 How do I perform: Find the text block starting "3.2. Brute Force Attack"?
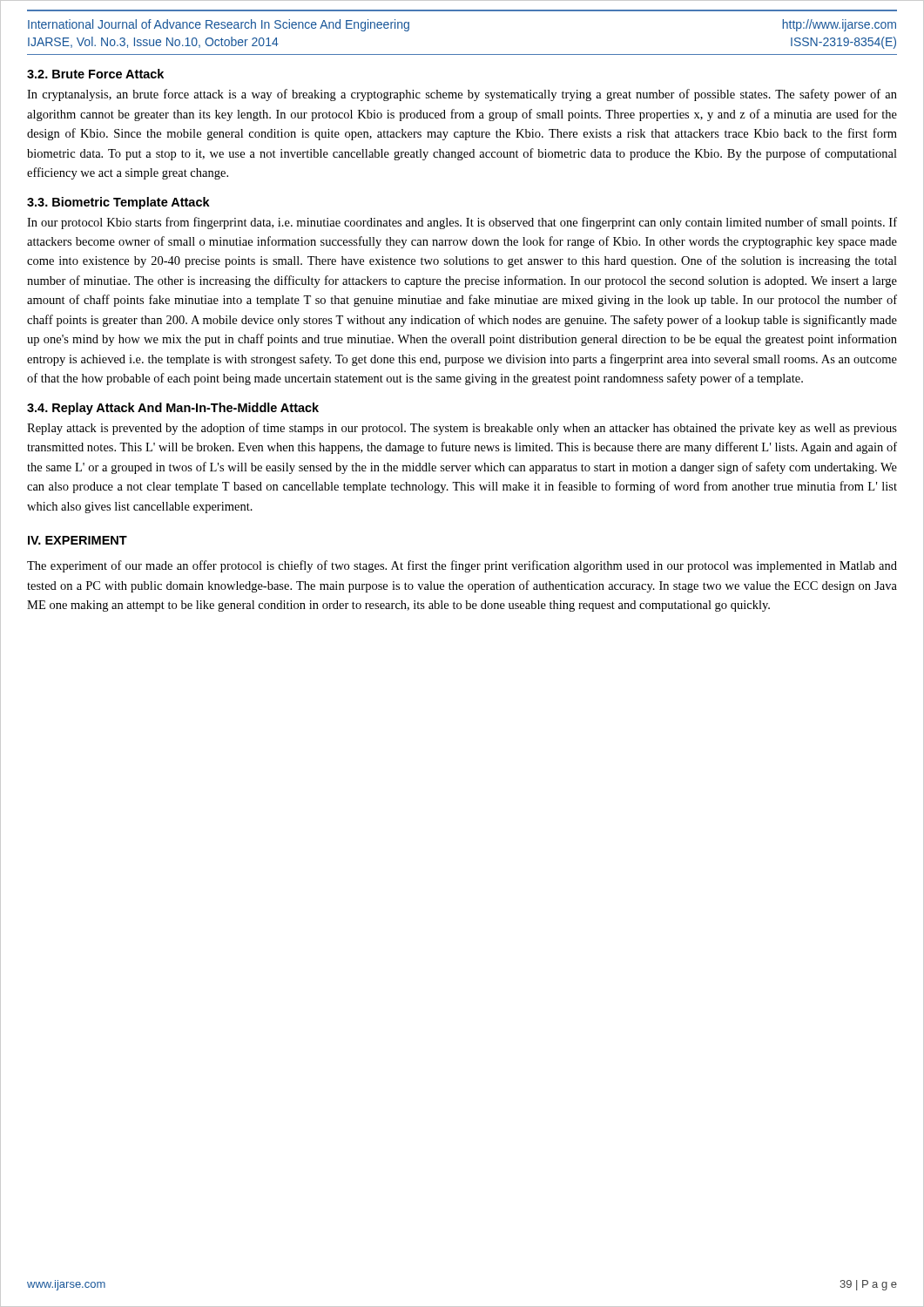(x=96, y=74)
